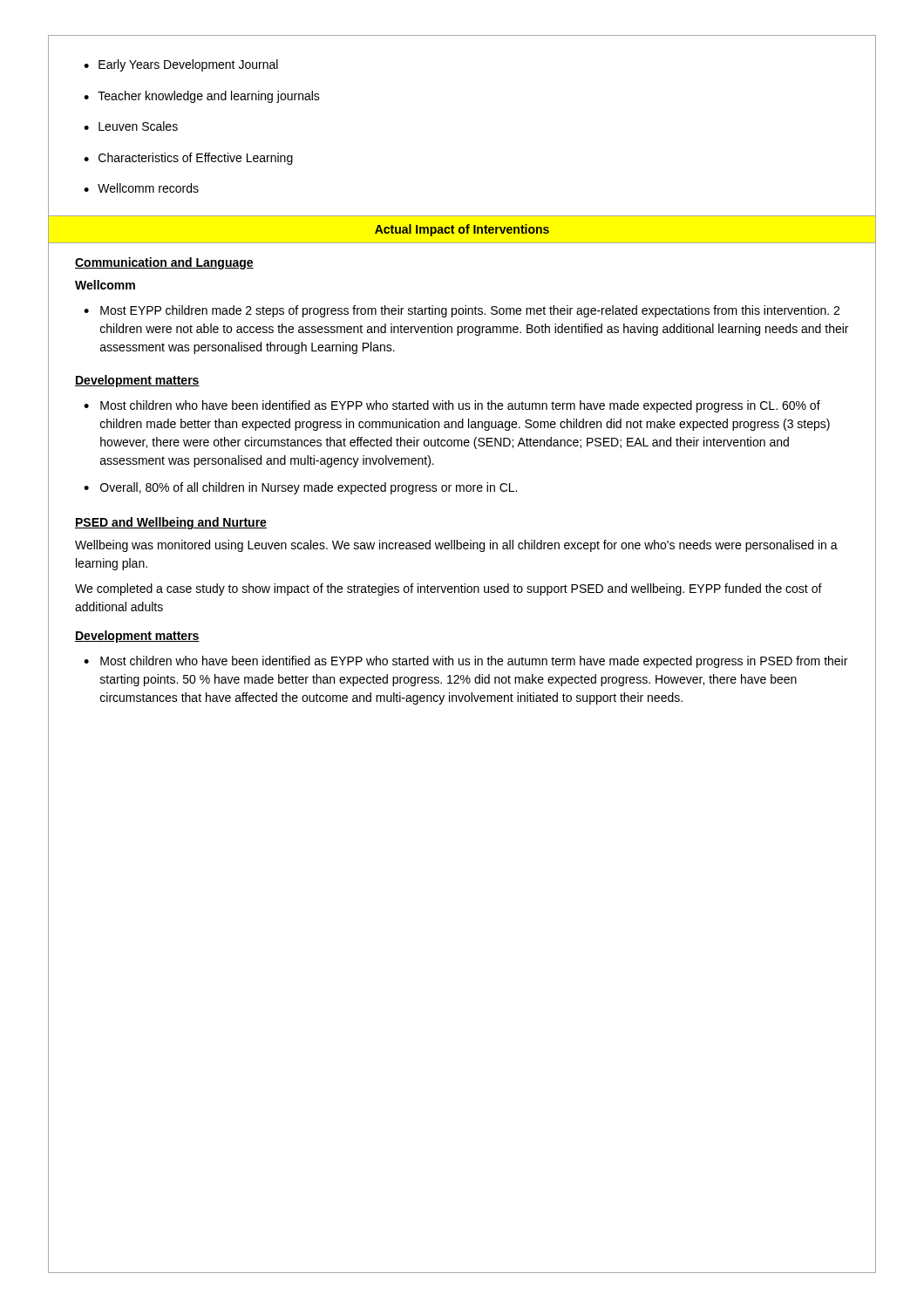The height and width of the screenshot is (1308, 924).
Task: Point to the region starting "PSED and Wellbeing and Nurture"
Action: click(171, 523)
